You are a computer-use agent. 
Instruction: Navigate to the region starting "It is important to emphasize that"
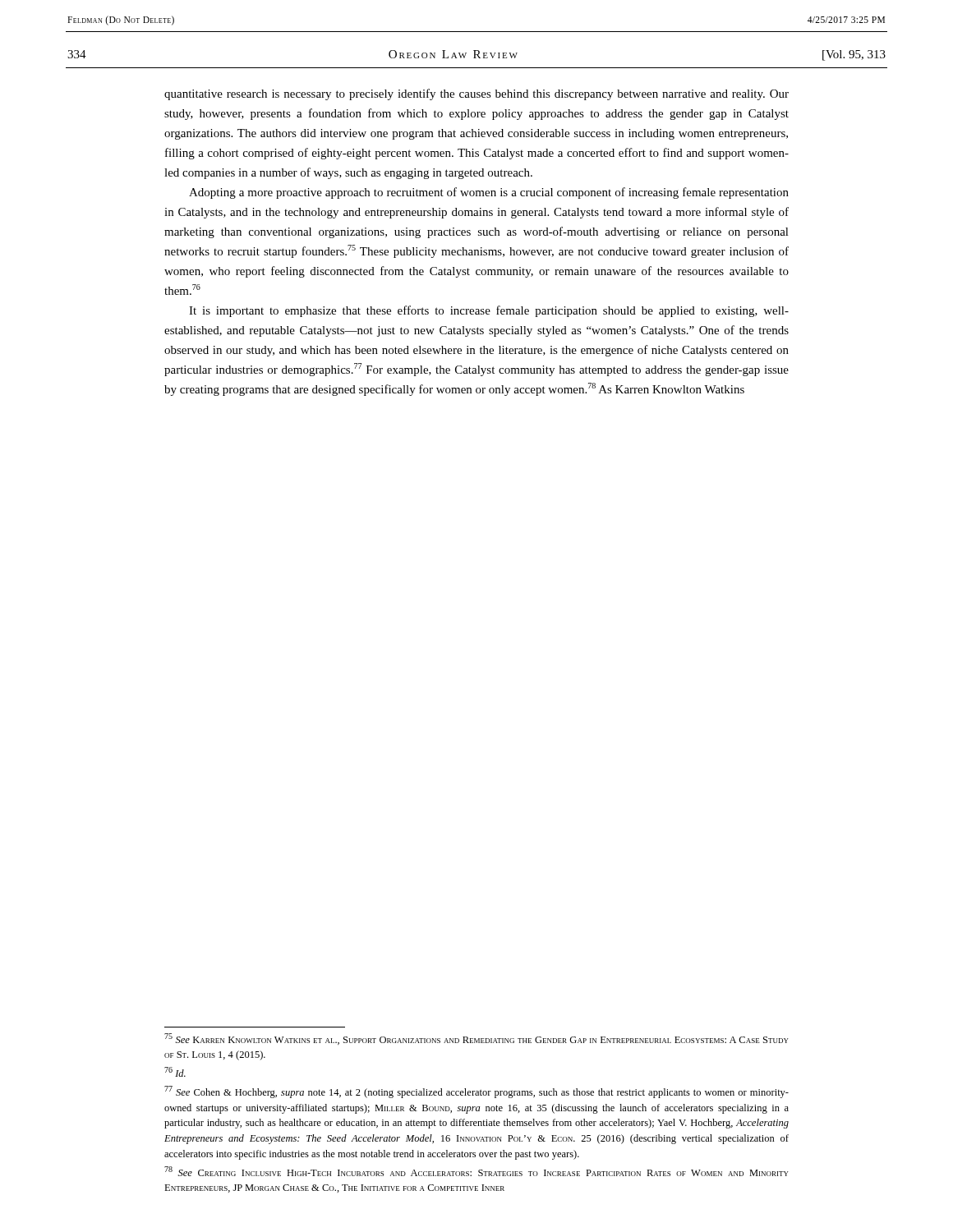476,350
